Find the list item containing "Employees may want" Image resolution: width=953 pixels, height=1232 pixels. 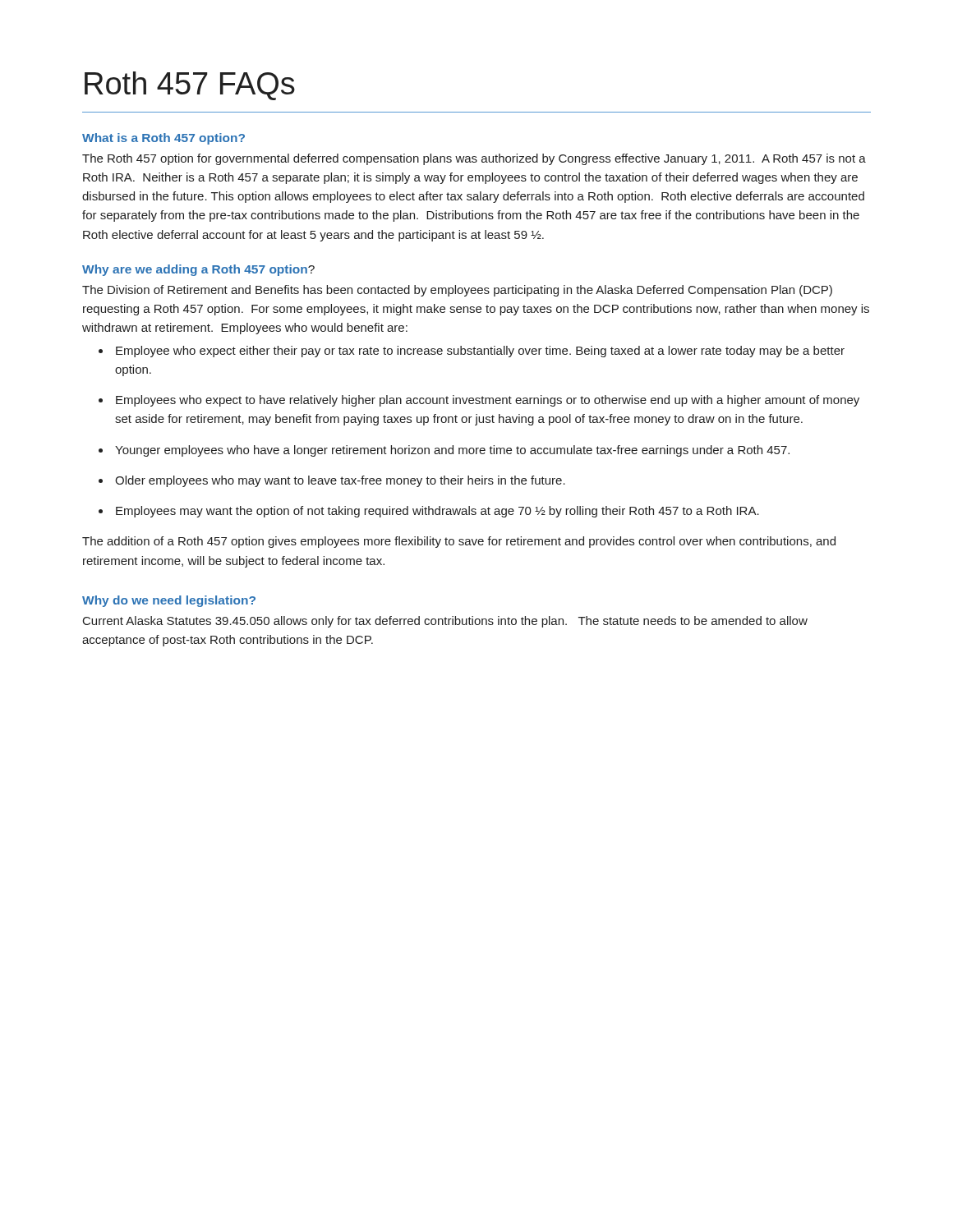[491, 511]
